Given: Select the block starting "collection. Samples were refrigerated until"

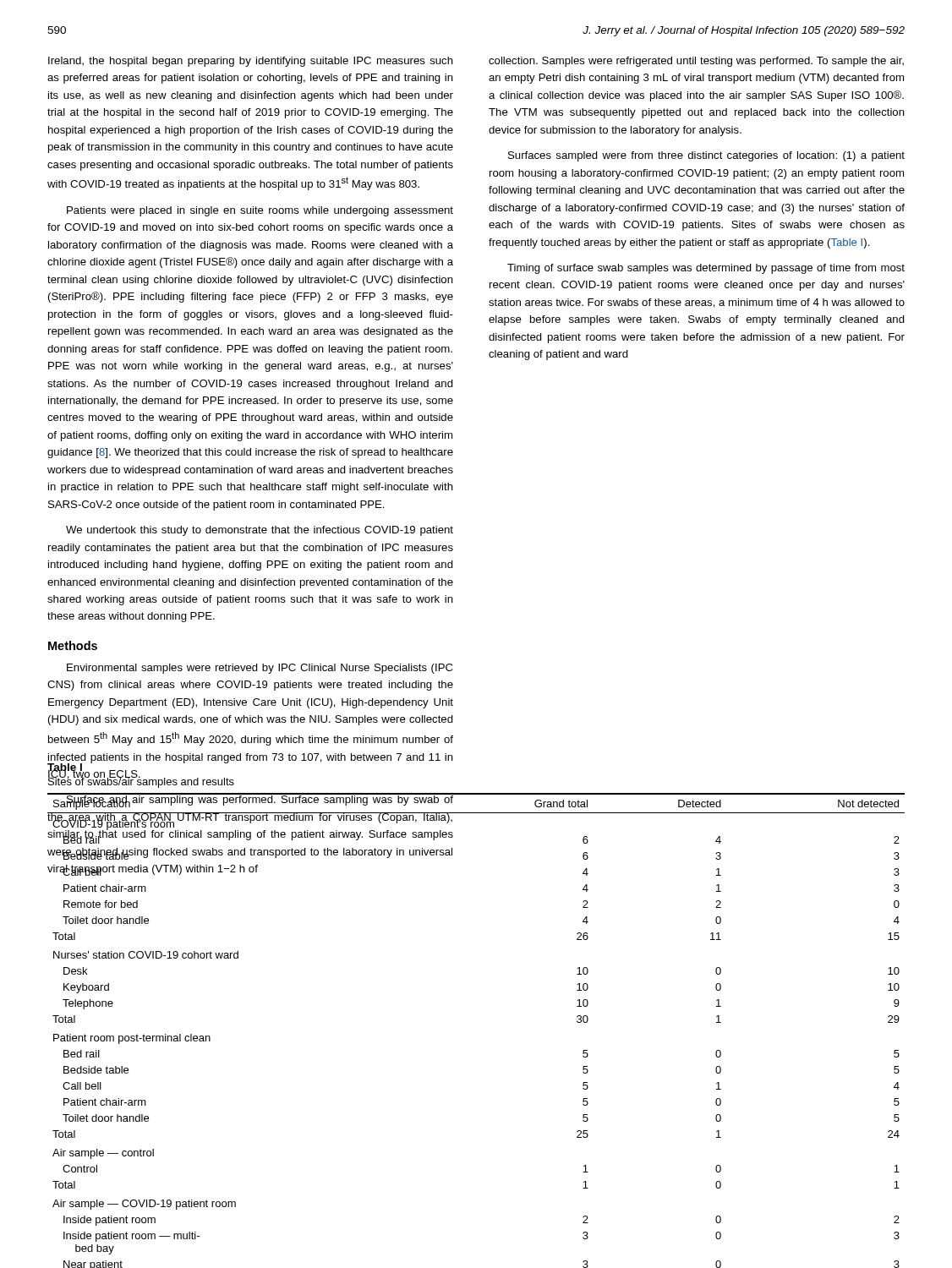Looking at the screenshot, I should point(697,208).
